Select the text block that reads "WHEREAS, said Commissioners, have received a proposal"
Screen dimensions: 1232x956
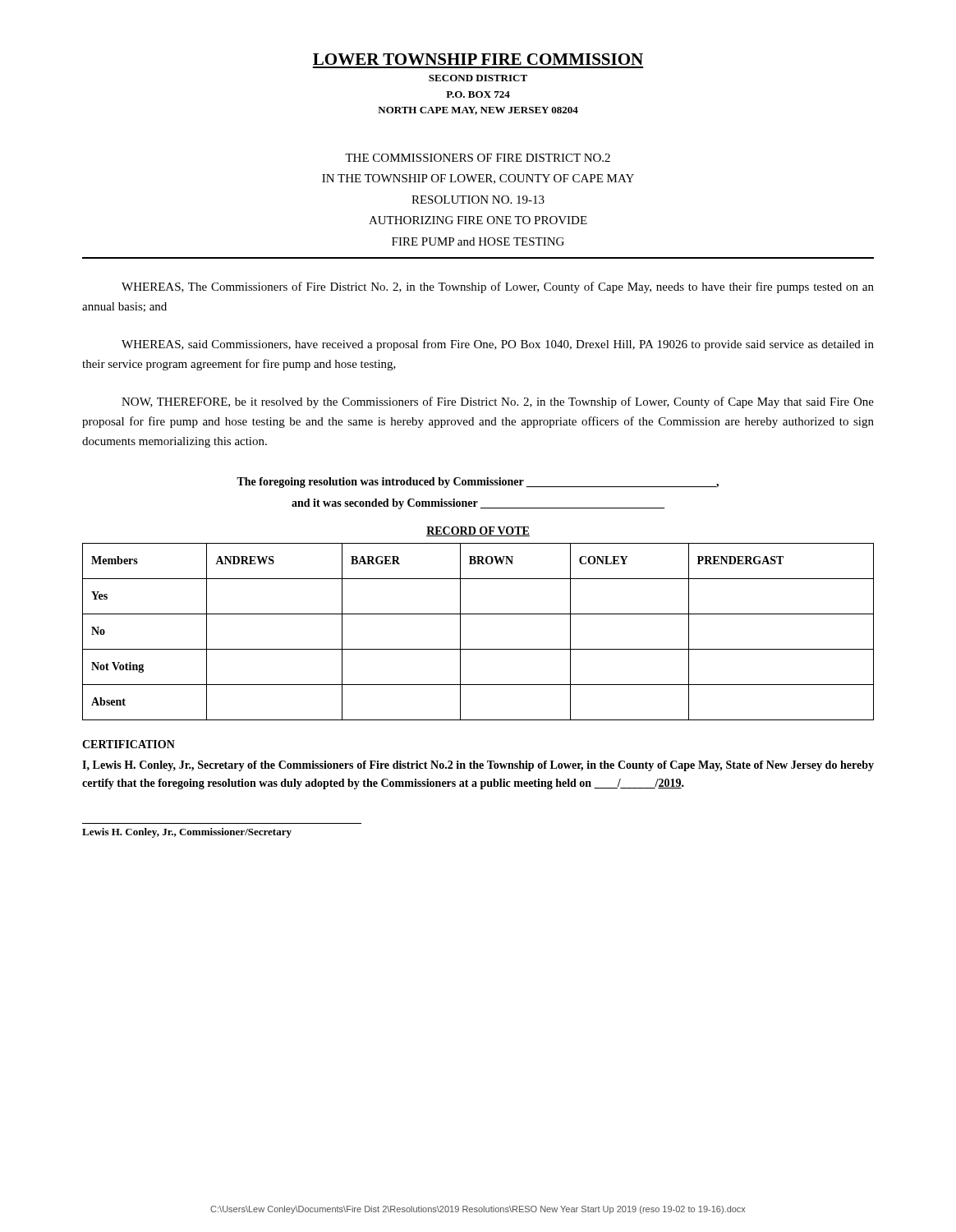478,354
